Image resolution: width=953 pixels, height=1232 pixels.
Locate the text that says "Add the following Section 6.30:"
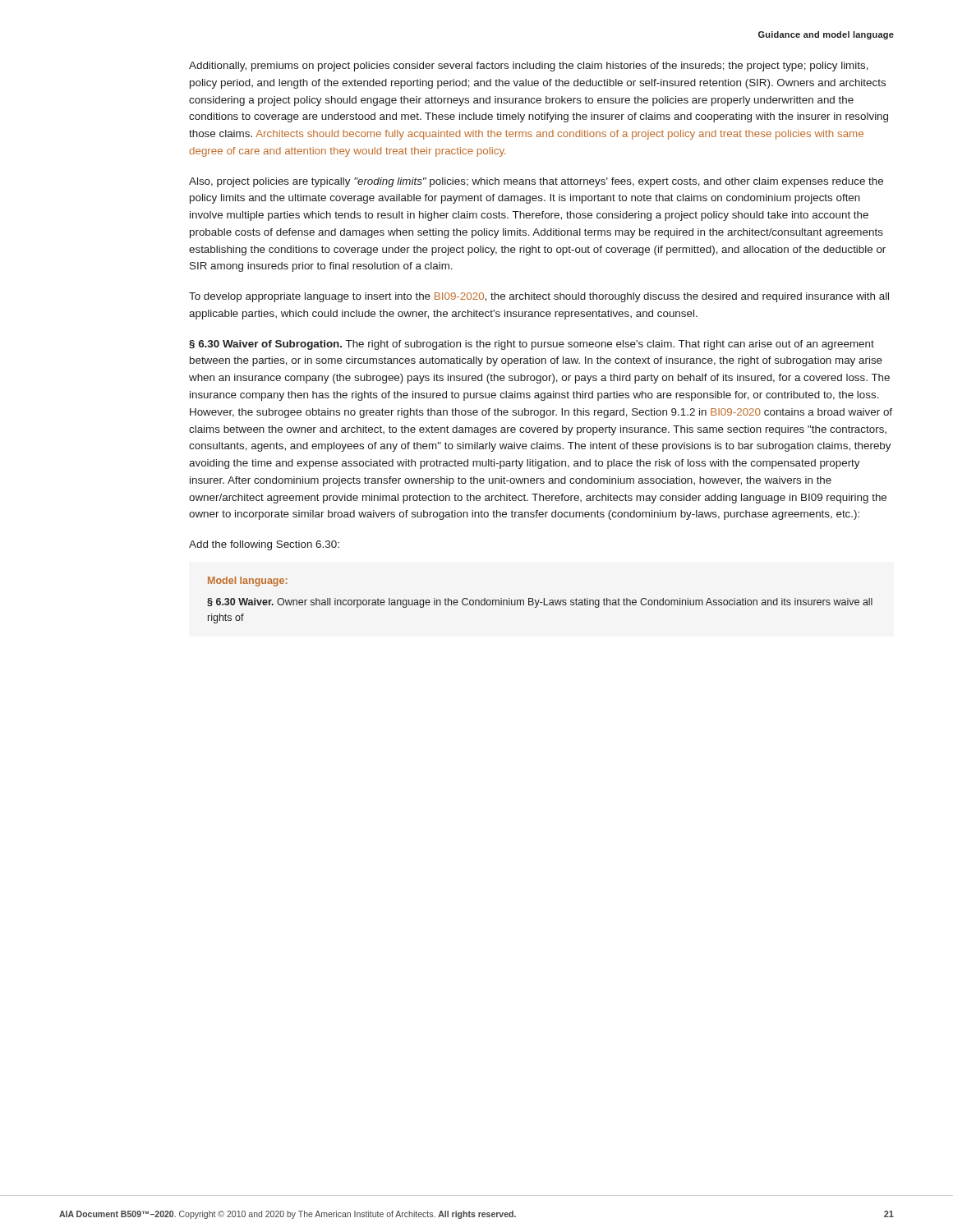coord(265,544)
